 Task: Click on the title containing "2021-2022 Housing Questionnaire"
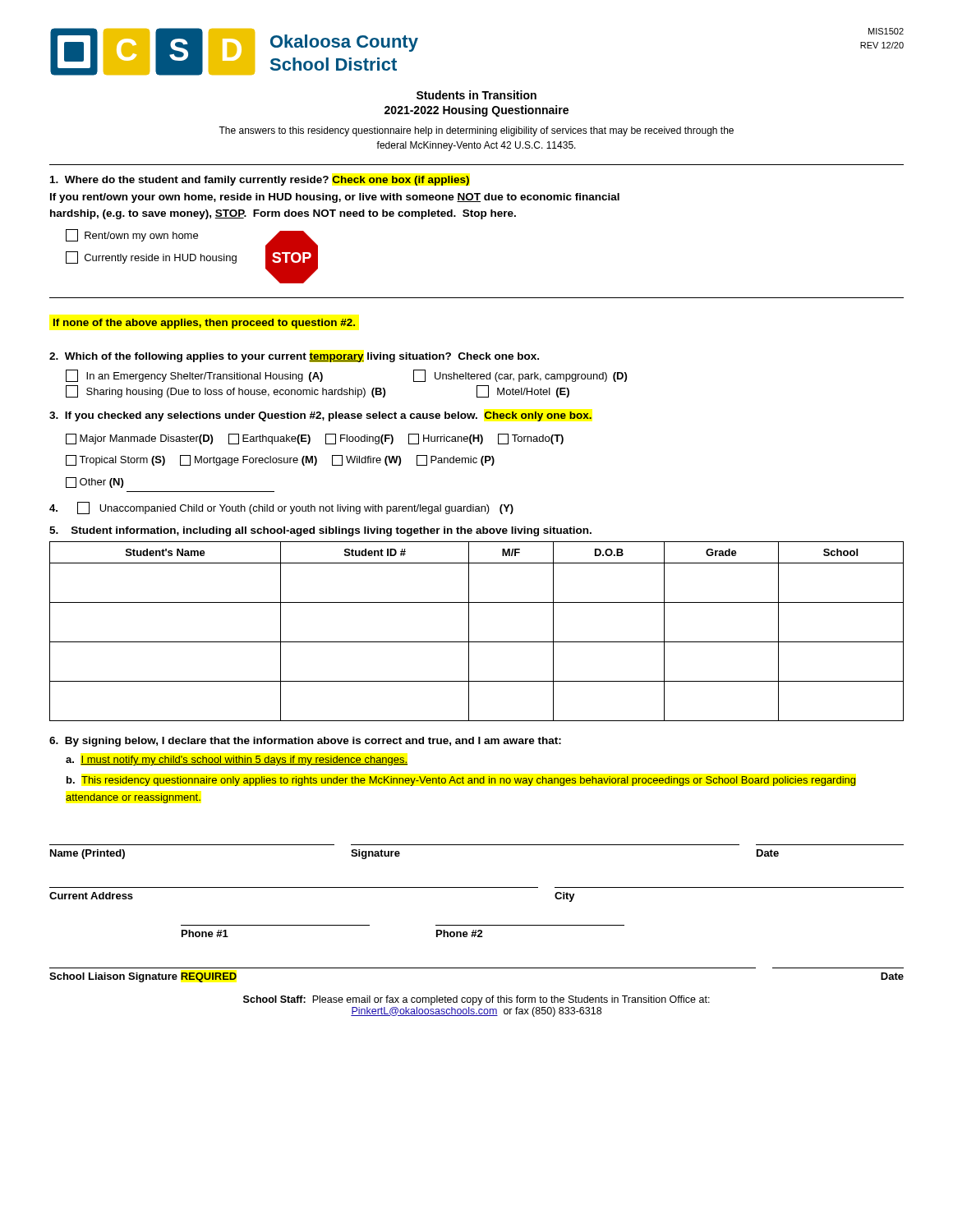476,110
